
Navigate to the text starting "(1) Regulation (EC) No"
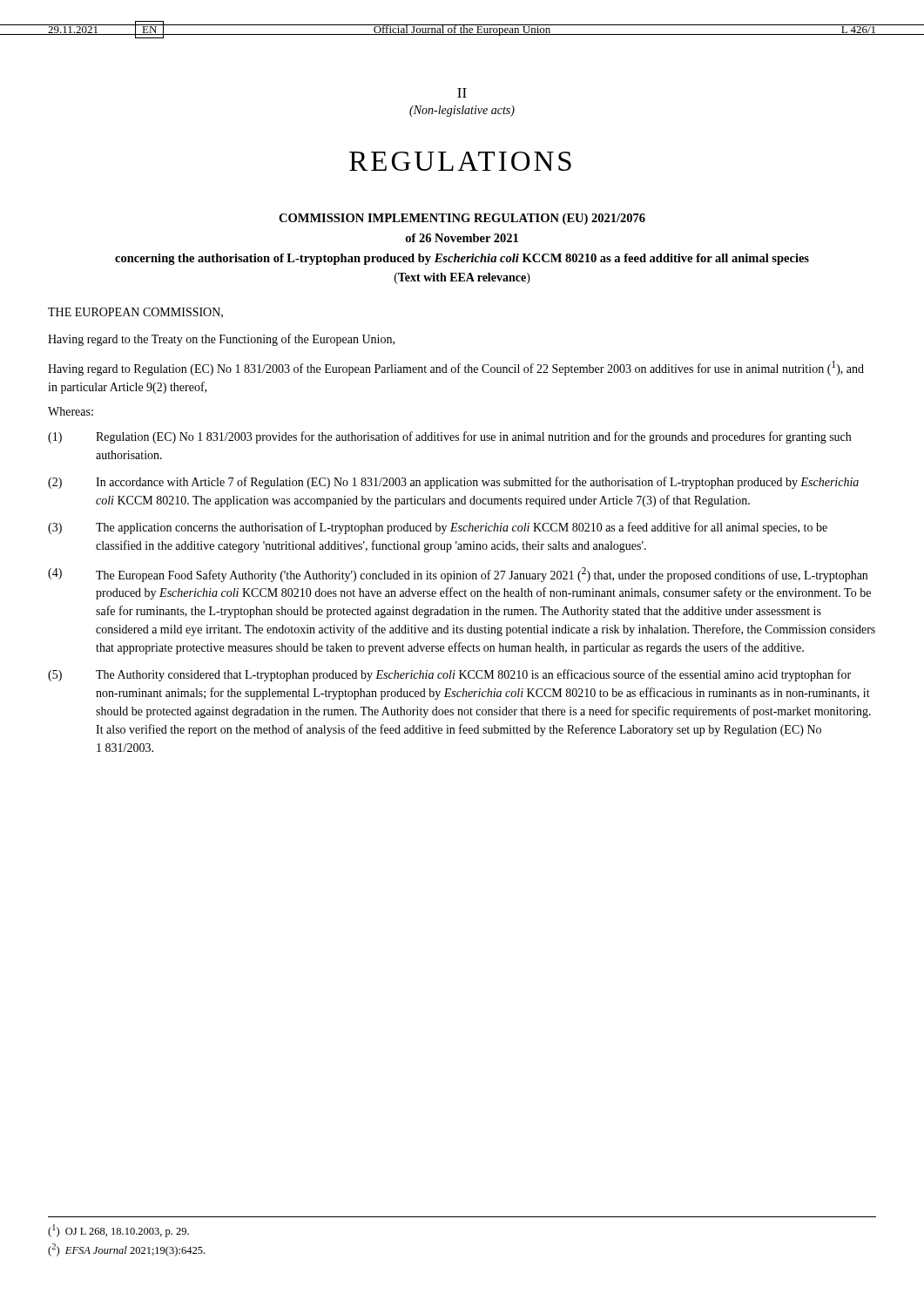click(x=462, y=446)
